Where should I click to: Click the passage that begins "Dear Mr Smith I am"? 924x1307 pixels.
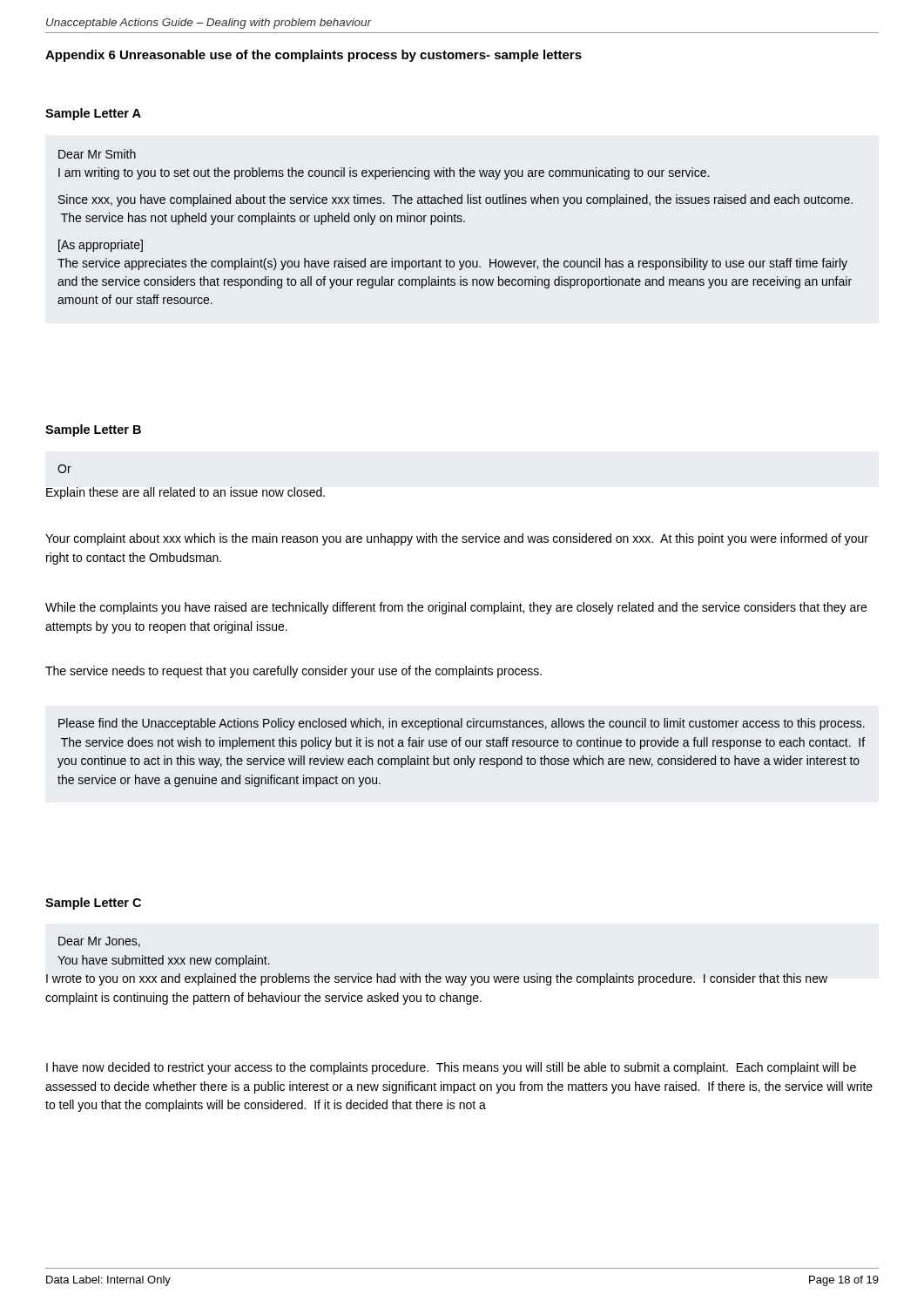pyautogui.click(x=462, y=227)
